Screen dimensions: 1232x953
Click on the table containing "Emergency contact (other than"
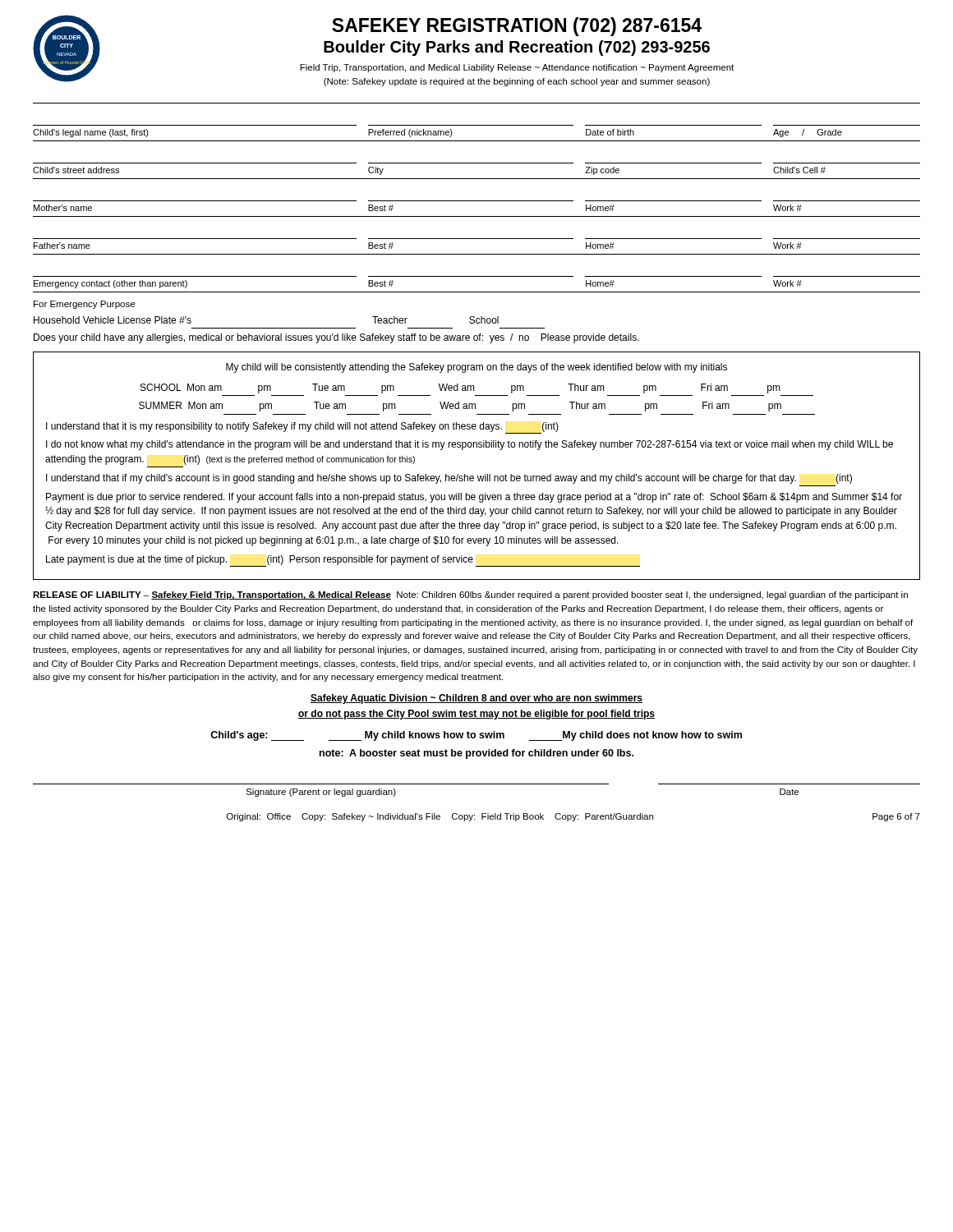476,273
